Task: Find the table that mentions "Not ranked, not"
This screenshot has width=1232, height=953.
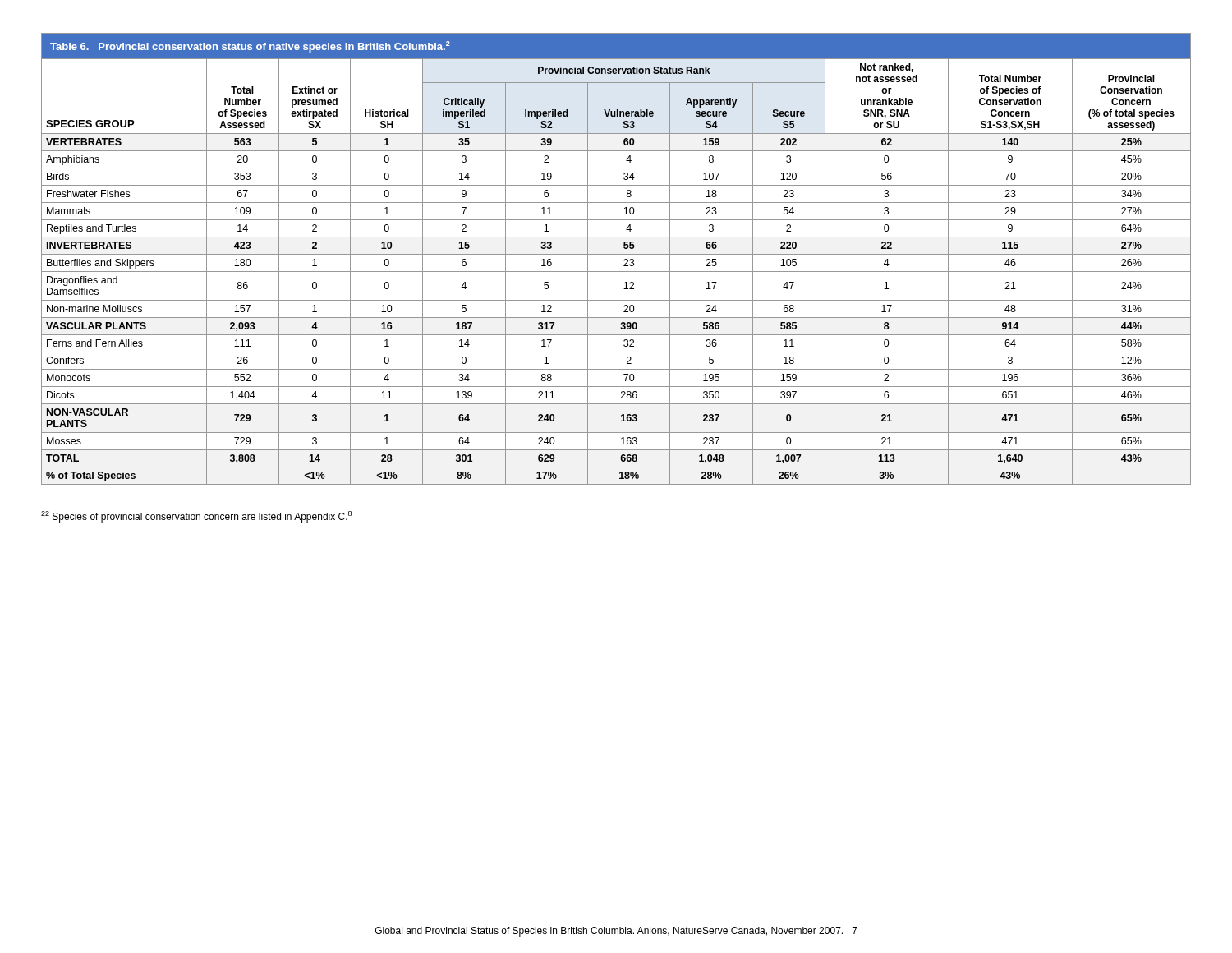Action: [x=616, y=259]
